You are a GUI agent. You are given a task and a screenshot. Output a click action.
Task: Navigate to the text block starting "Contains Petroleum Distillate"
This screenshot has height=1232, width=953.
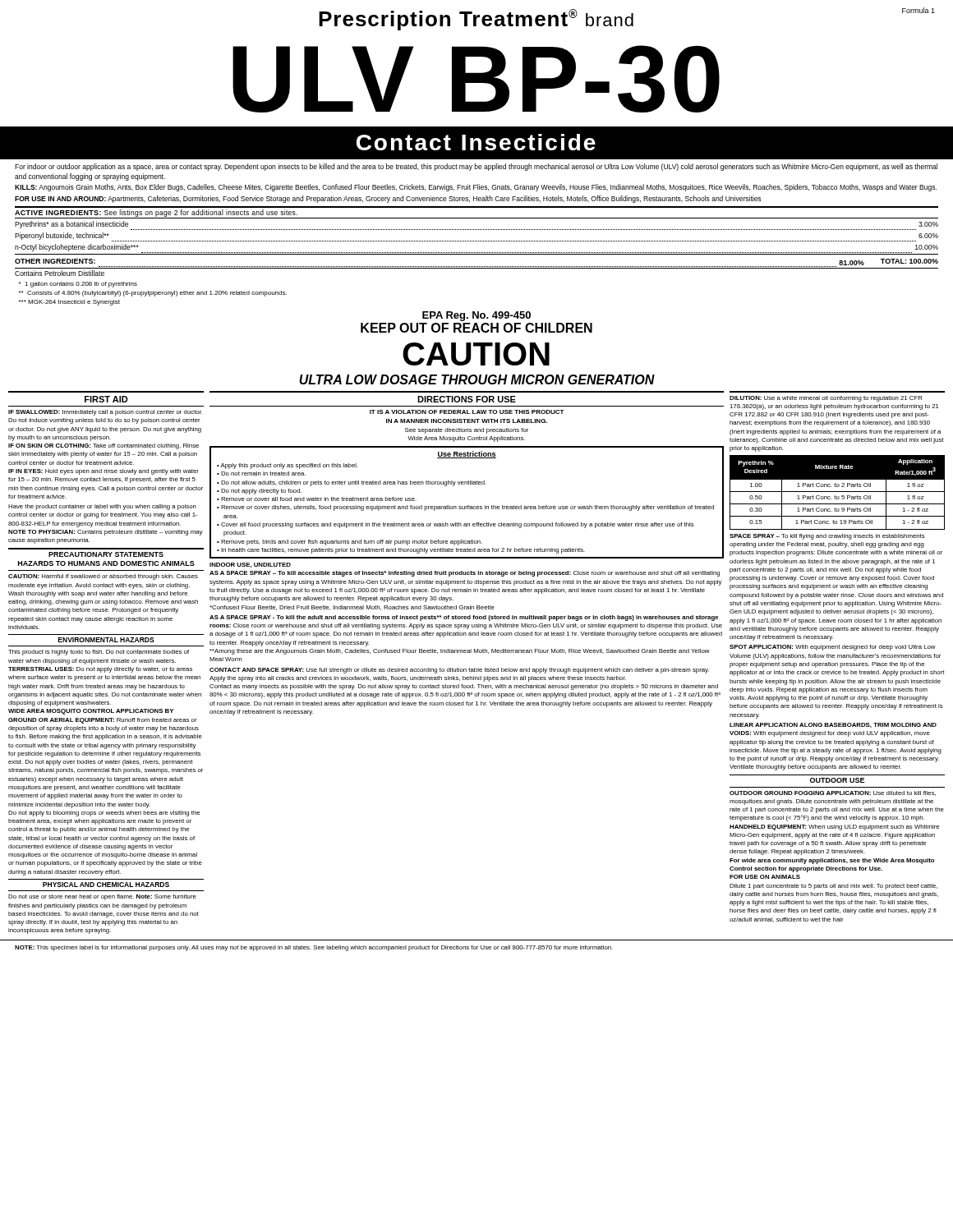coord(60,273)
